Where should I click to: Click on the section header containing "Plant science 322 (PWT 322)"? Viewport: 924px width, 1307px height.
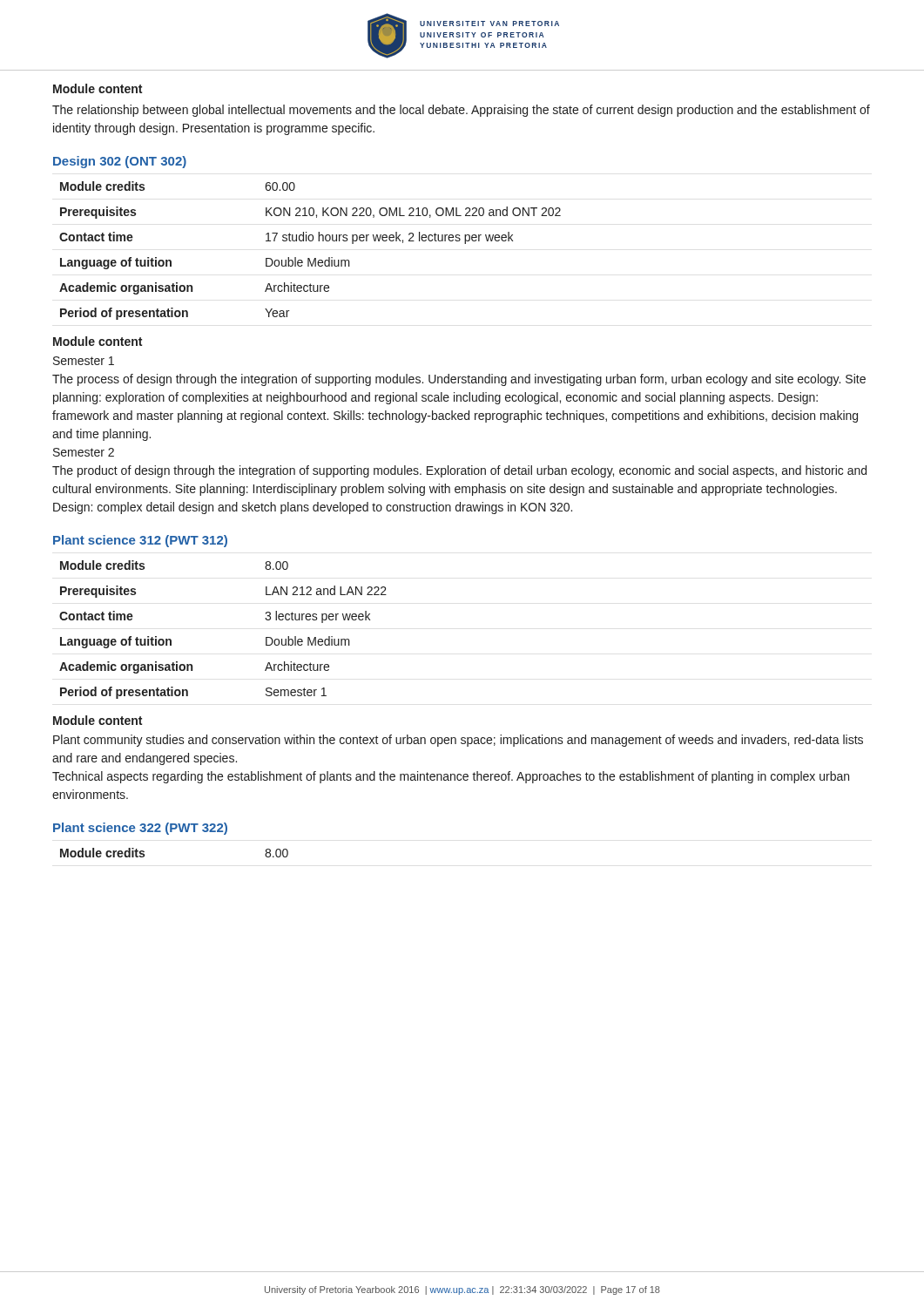(140, 827)
